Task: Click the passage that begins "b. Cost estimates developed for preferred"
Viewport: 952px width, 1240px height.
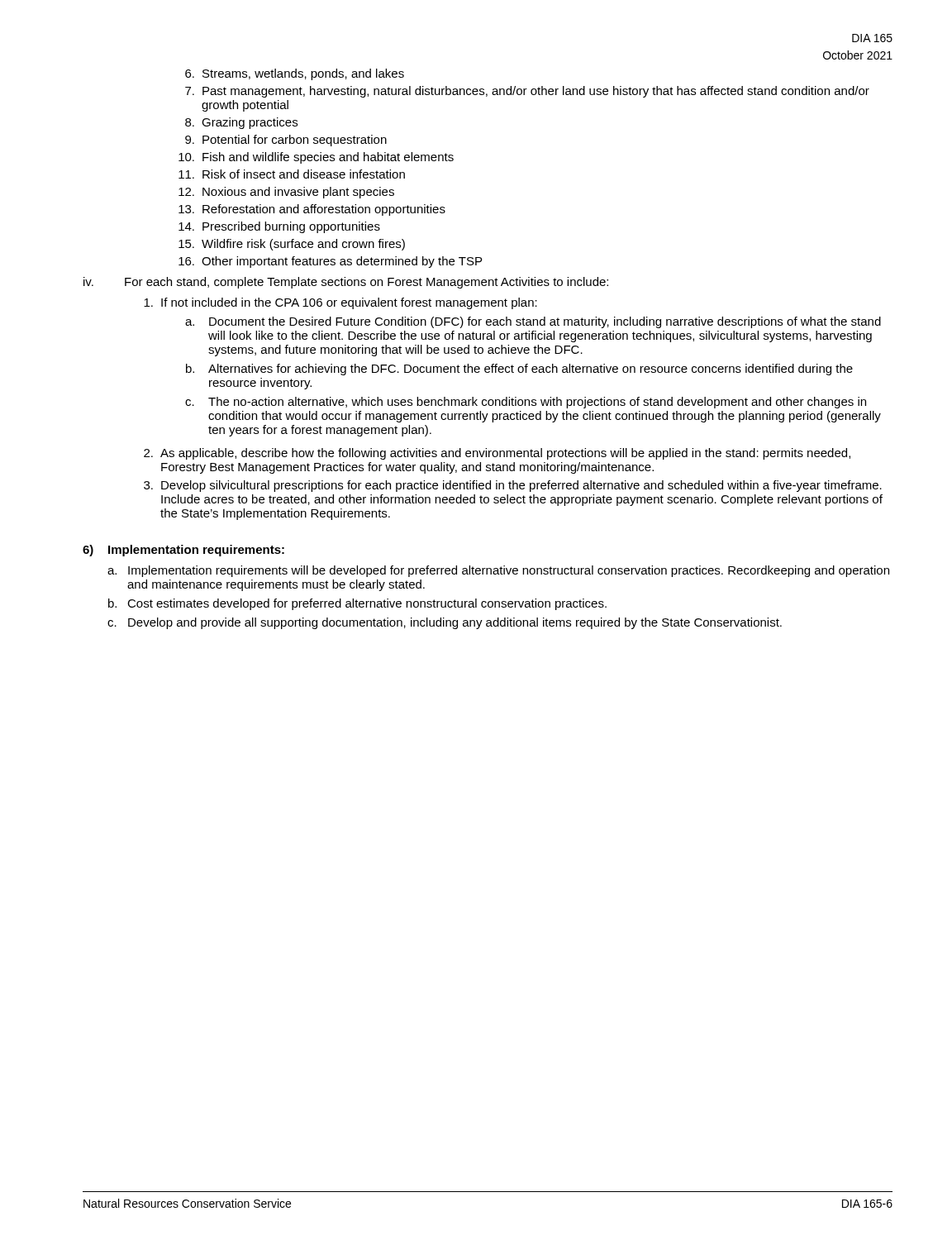Action: [x=500, y=603]
